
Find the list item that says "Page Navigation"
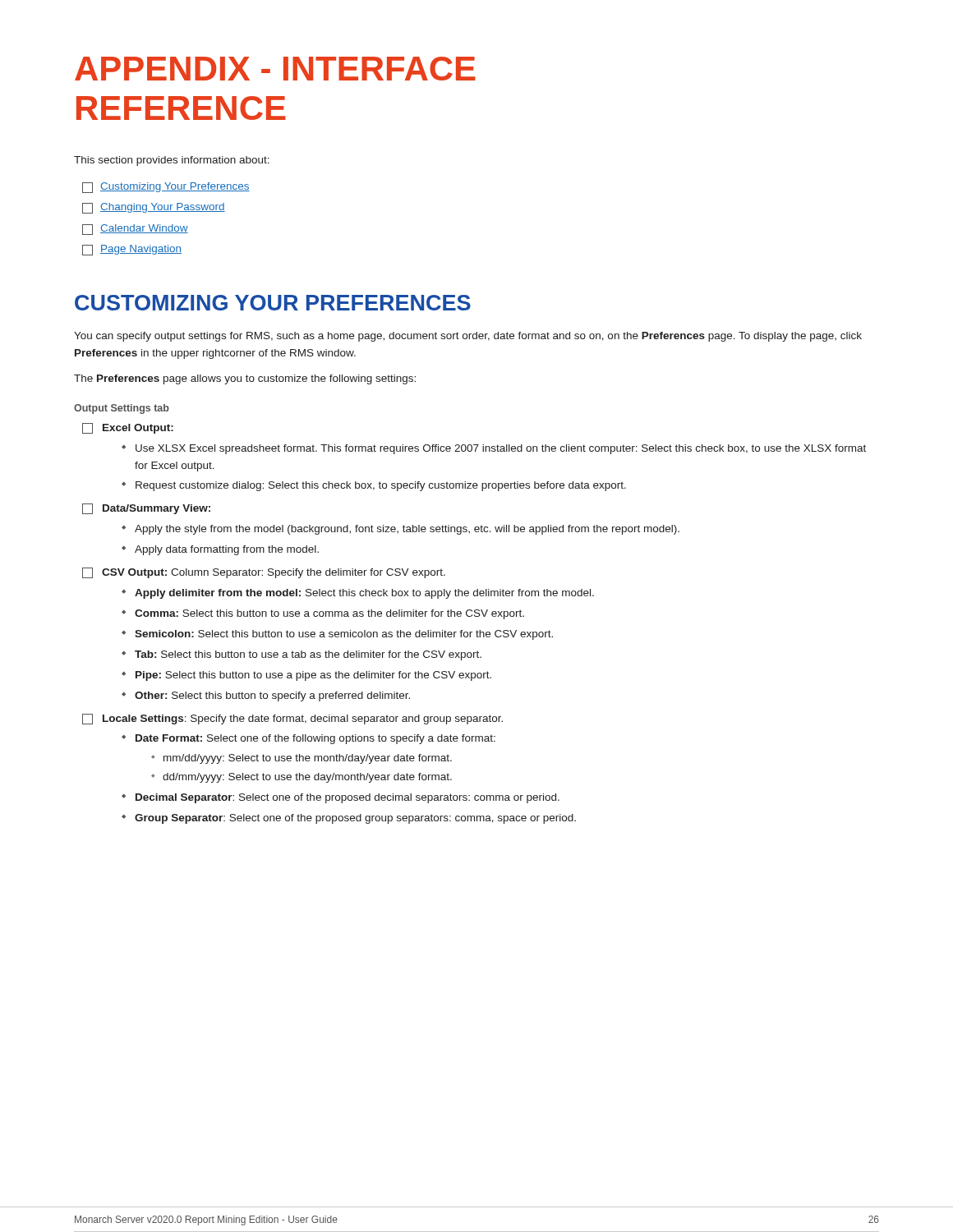pos(141,249)
